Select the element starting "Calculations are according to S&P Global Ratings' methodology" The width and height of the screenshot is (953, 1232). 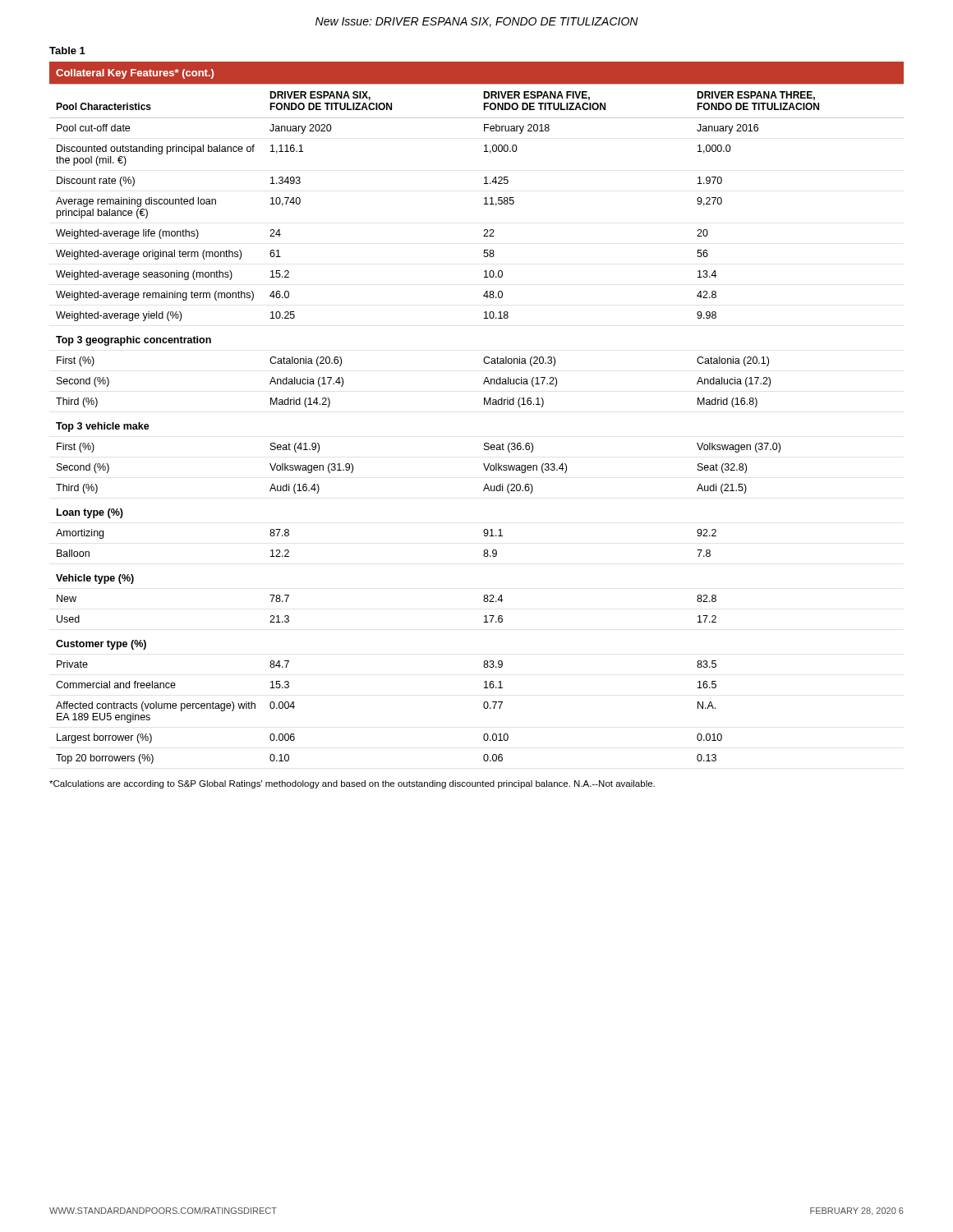coord(352,784)
